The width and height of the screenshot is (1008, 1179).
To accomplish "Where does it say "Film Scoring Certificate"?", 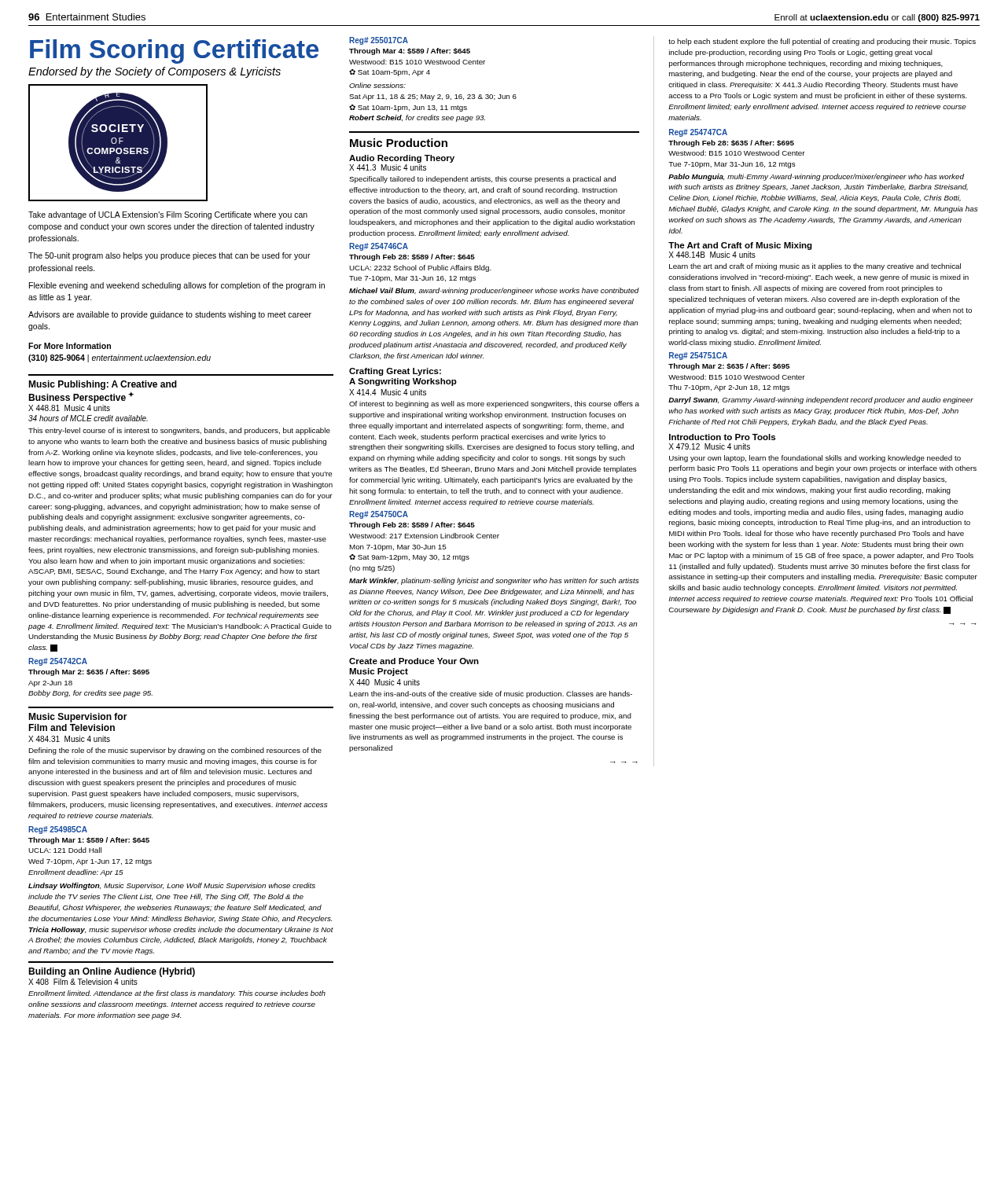I will pos(174,50).
